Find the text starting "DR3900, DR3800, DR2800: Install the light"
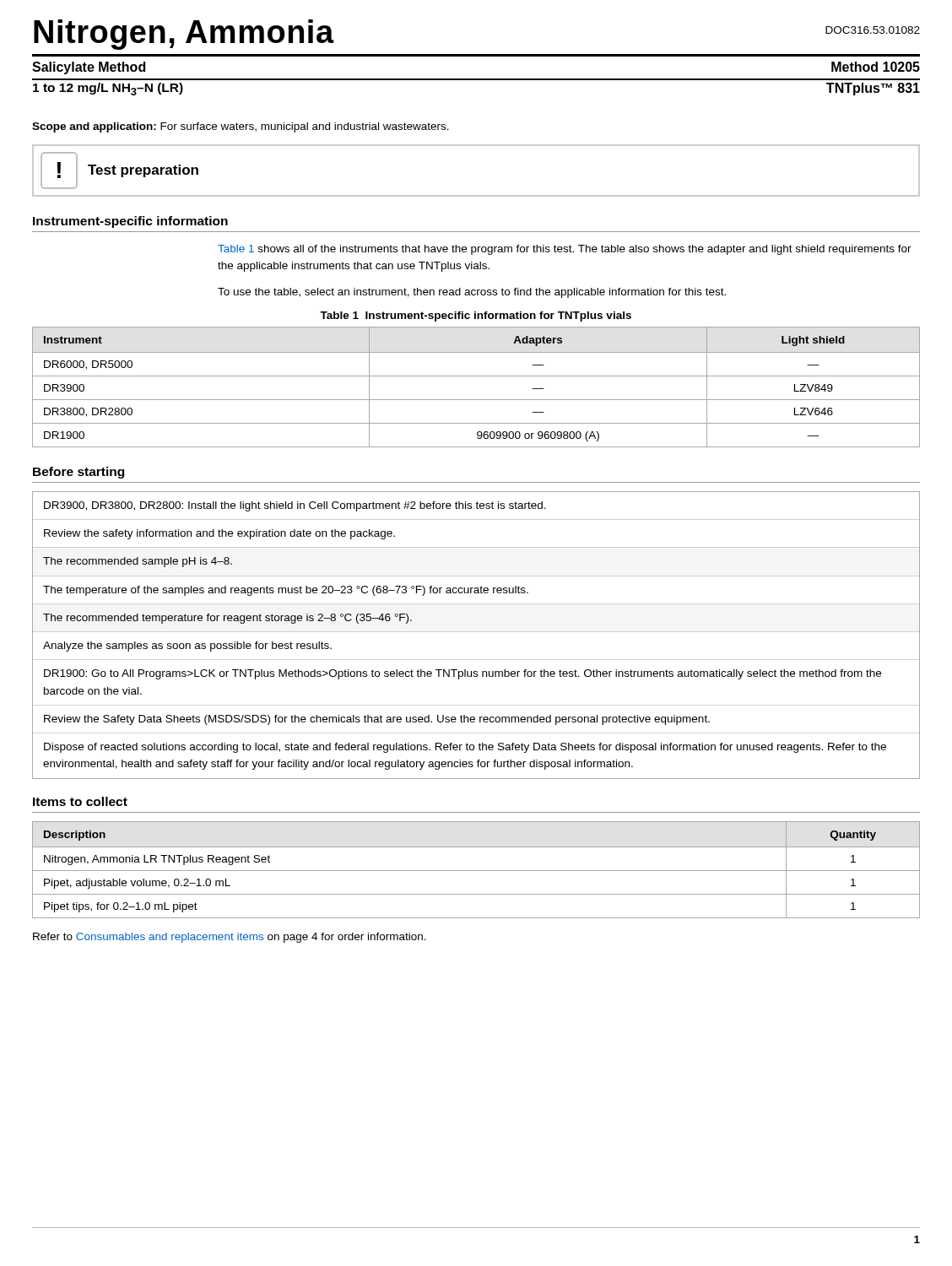Viewport: 952px width, 1266px height. pos(295,505)
